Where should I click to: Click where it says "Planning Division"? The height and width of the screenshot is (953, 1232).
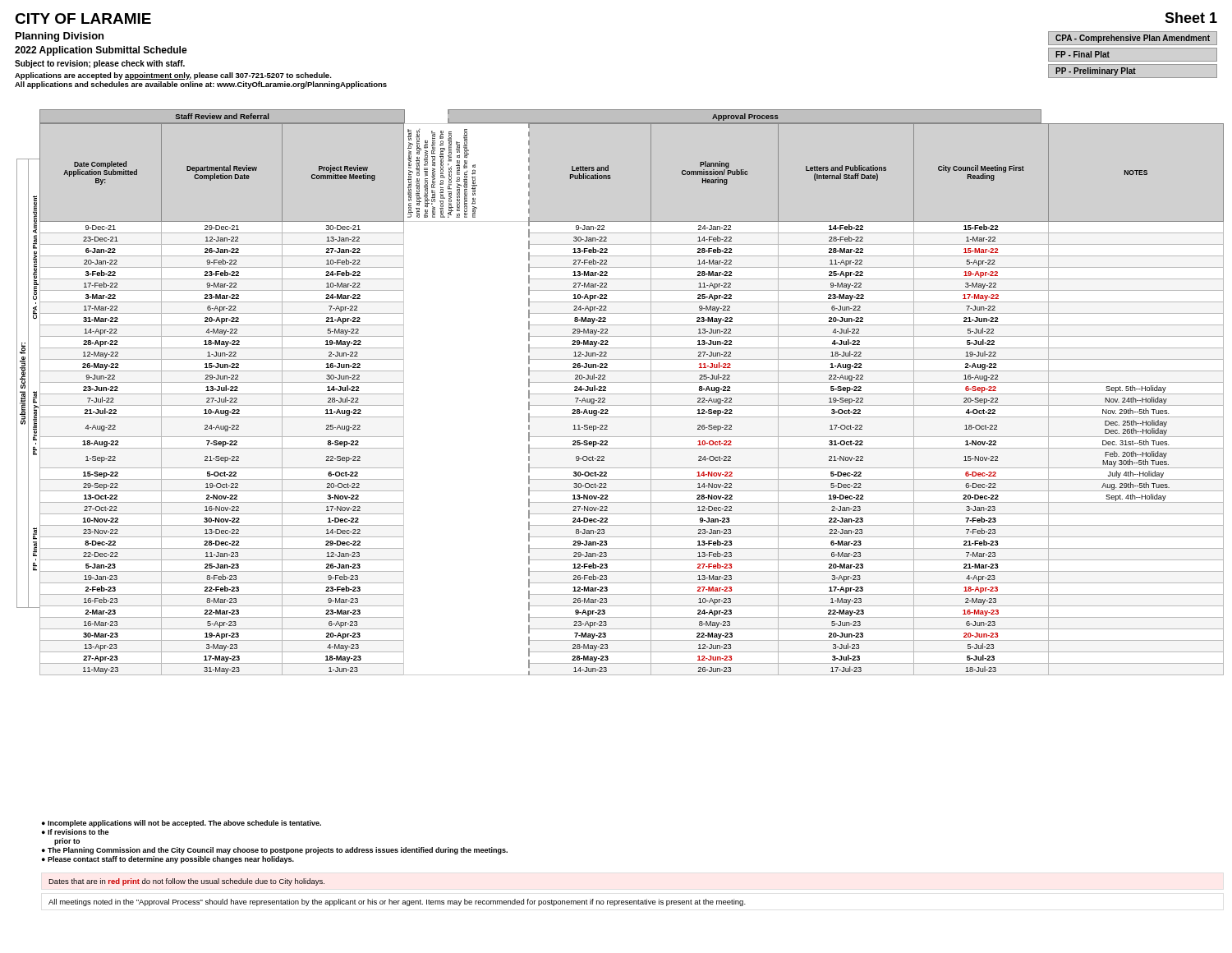(x=60, y=36)
